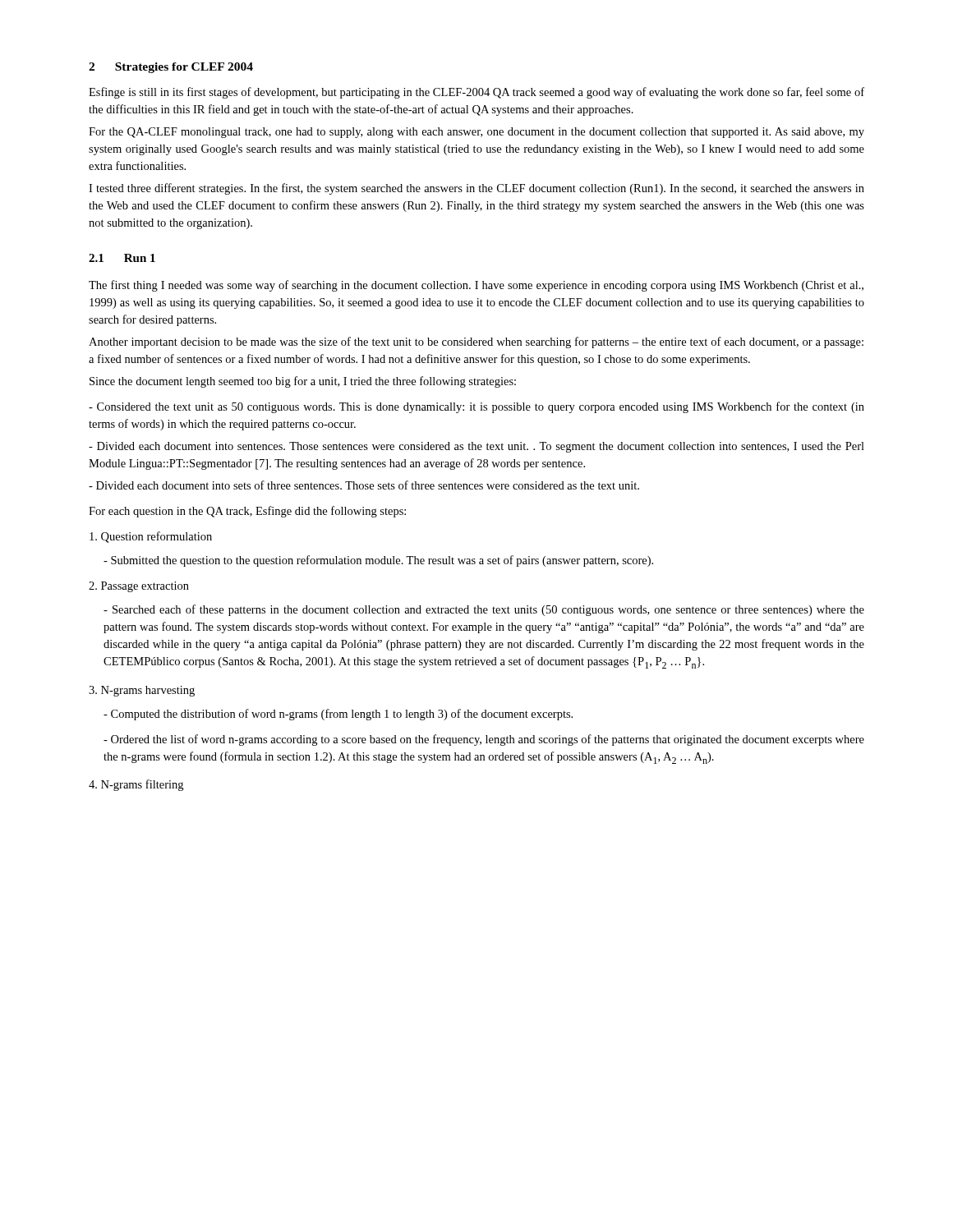Find the block on this page that starts "Submitted the question to the question reformulation module."
Screen dimensions: 1232x953
pos(484,561)
